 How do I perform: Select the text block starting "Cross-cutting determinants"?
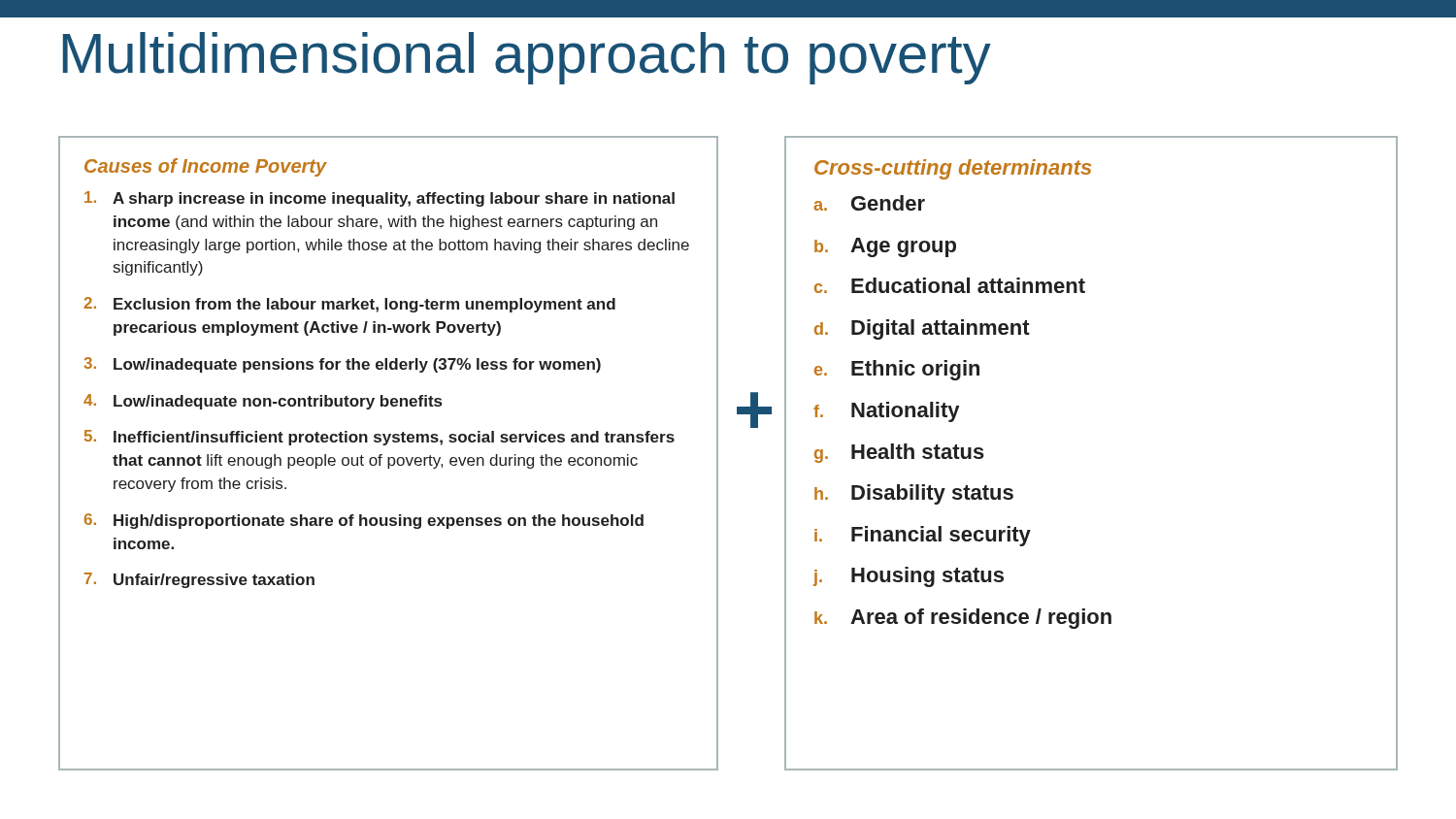pos(953,167)
